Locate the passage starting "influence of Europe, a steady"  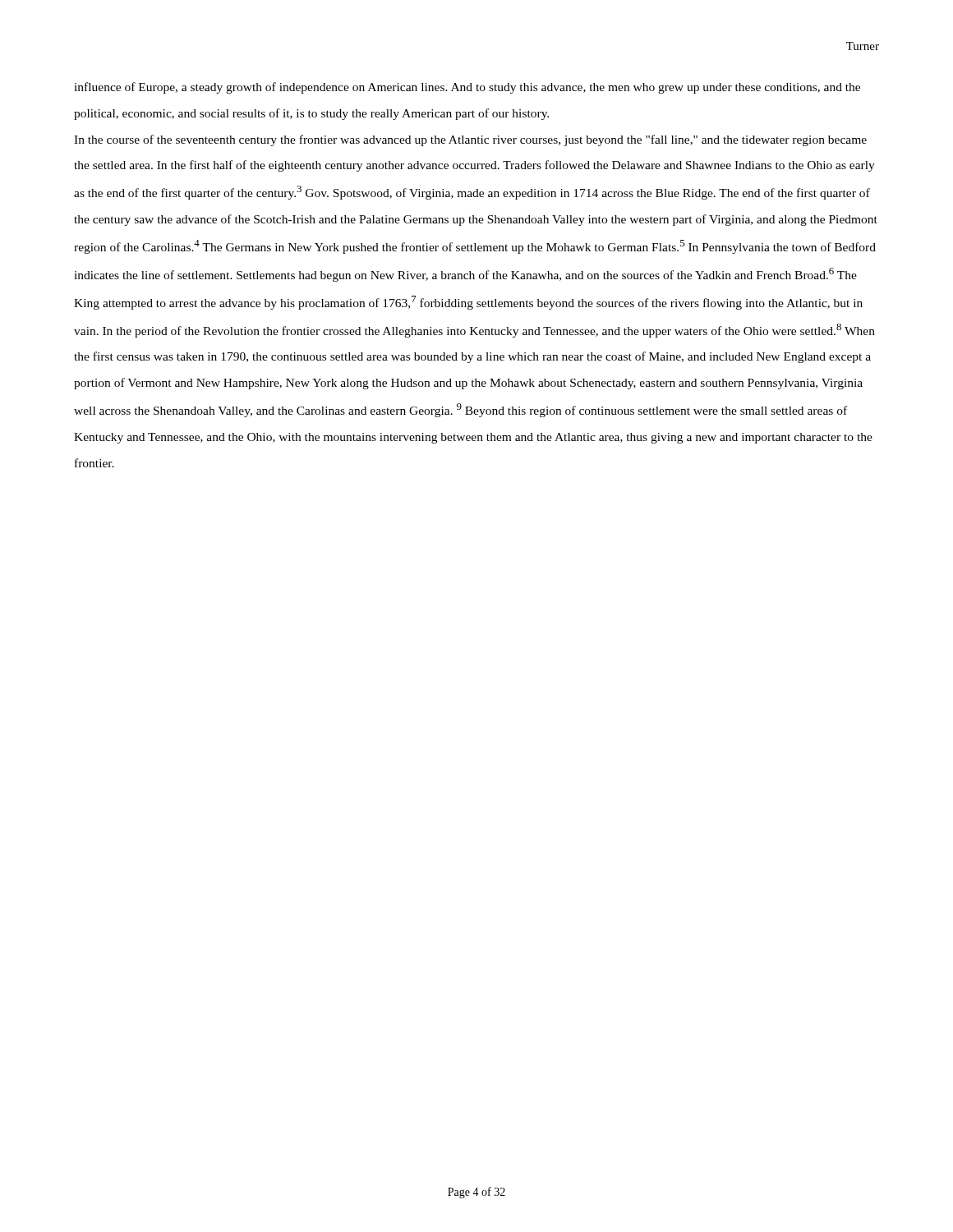(476, 275)
